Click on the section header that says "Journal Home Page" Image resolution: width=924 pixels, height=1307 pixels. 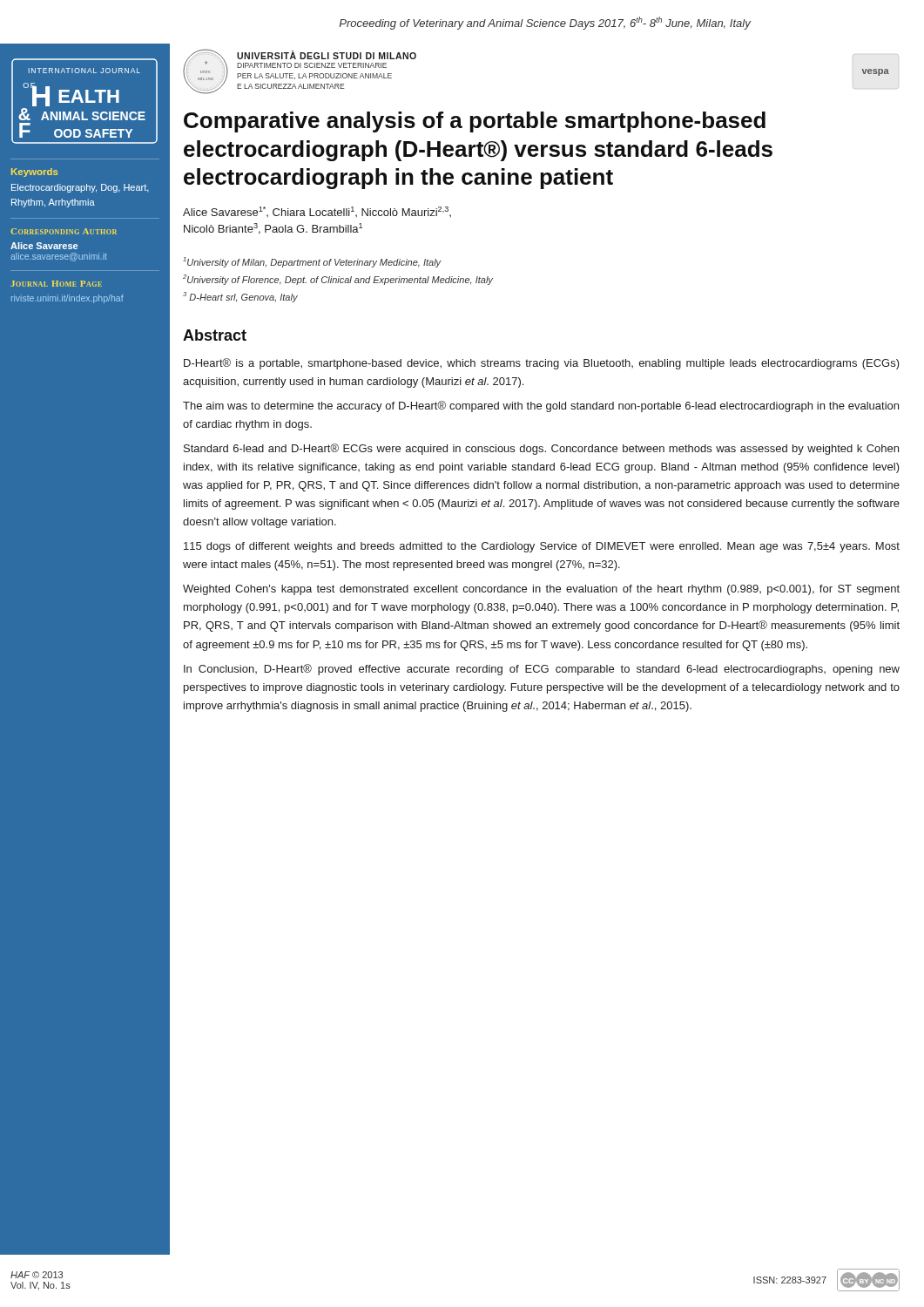tap(57, 283)
